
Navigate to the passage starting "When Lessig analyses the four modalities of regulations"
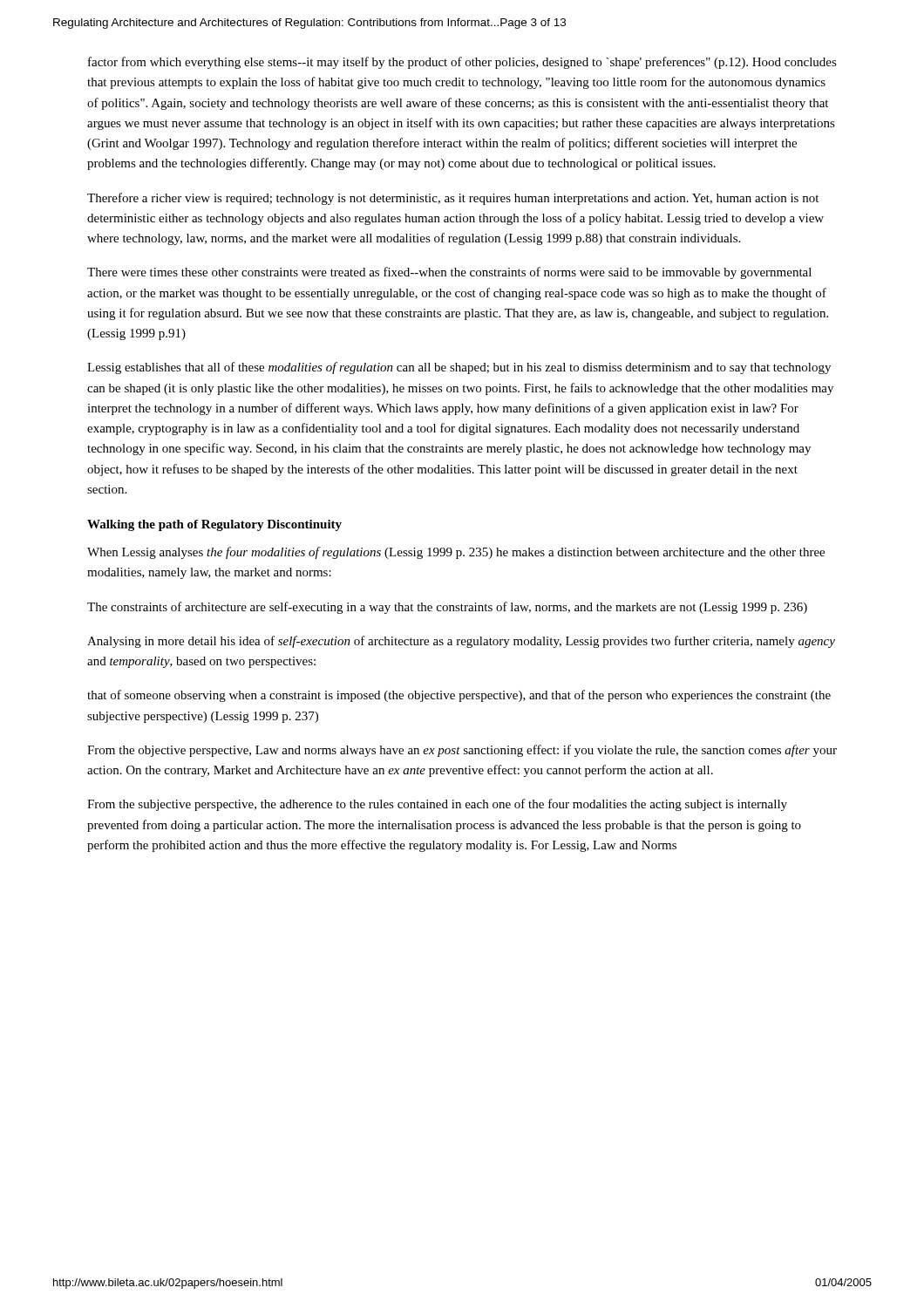click(x=456, y=562)
